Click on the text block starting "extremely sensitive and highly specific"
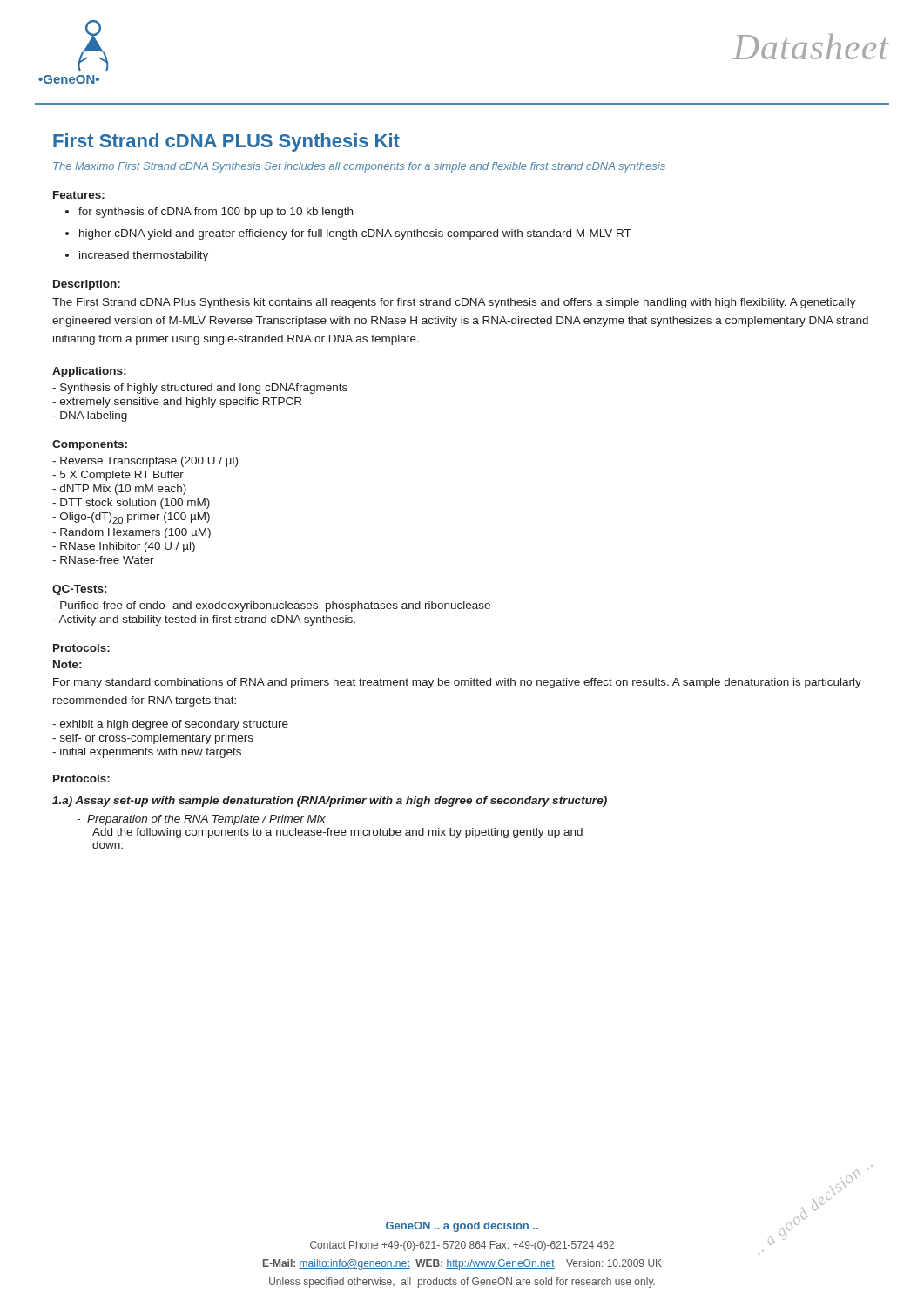 (x=177, y=401)
